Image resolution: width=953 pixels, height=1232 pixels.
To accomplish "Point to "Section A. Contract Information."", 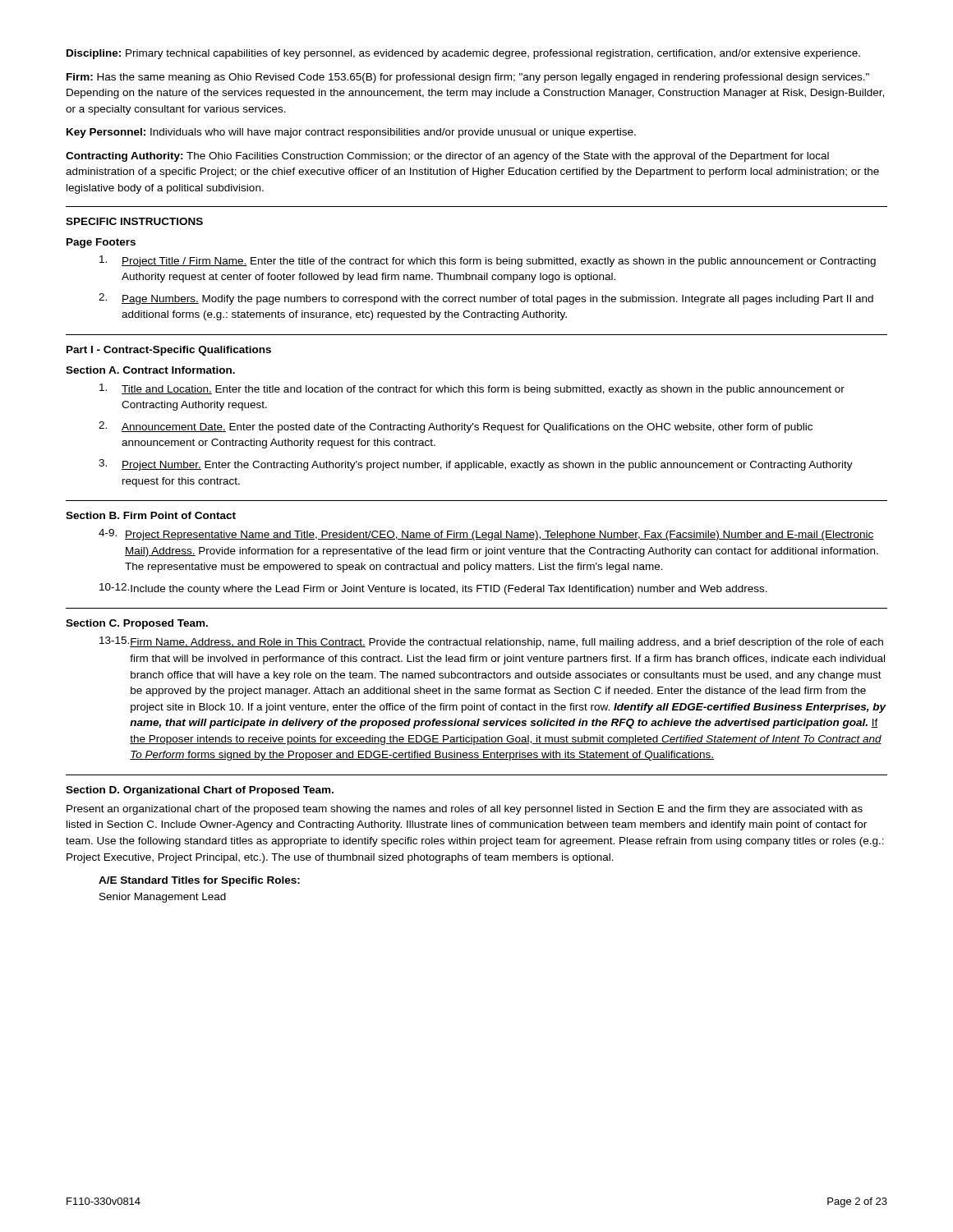I will [151, 370].
